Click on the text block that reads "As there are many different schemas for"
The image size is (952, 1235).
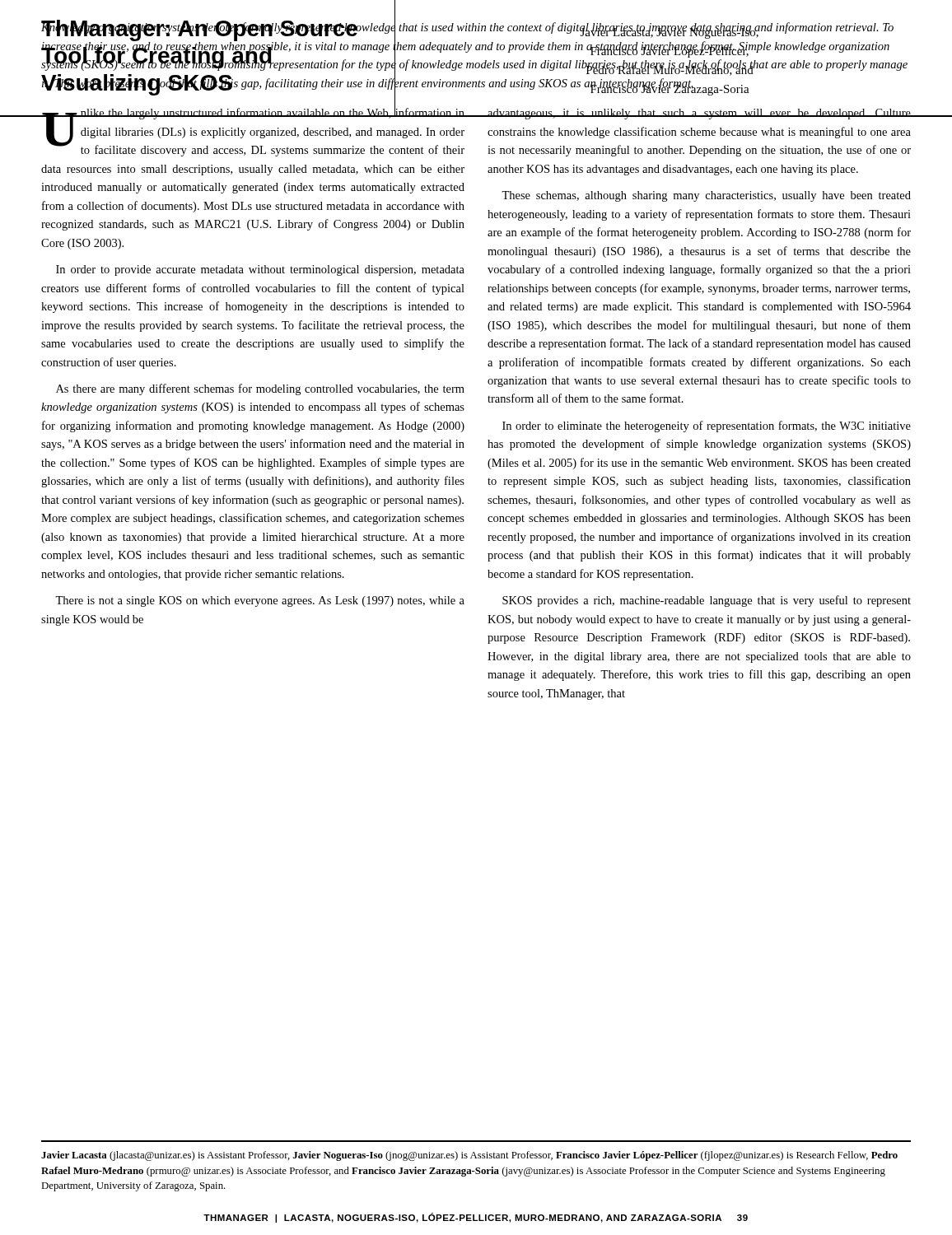[x=253, y=481]
